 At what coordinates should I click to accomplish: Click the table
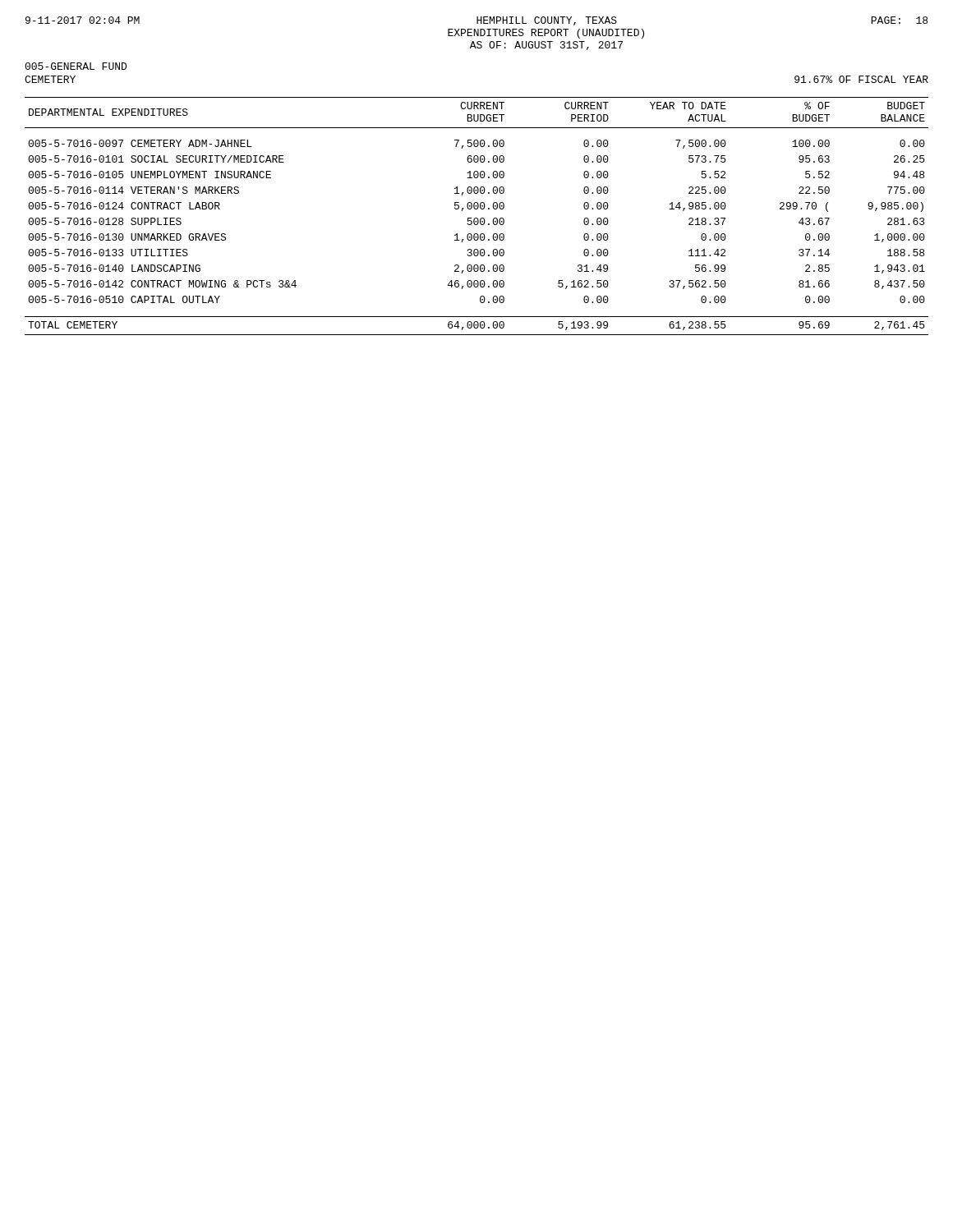[x=476, y=216]
